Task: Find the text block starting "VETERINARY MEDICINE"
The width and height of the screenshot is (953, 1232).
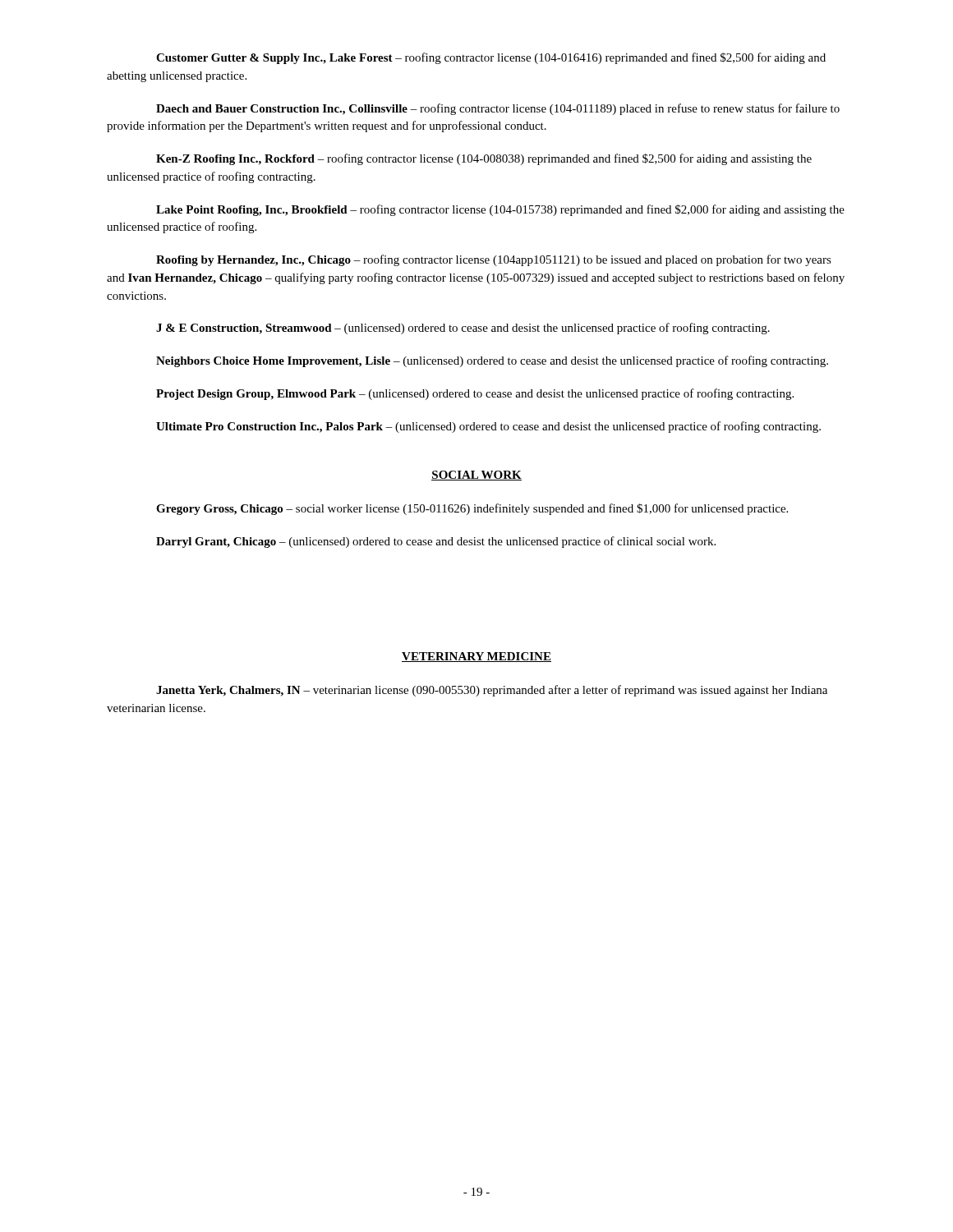Action: click(476, 656)
